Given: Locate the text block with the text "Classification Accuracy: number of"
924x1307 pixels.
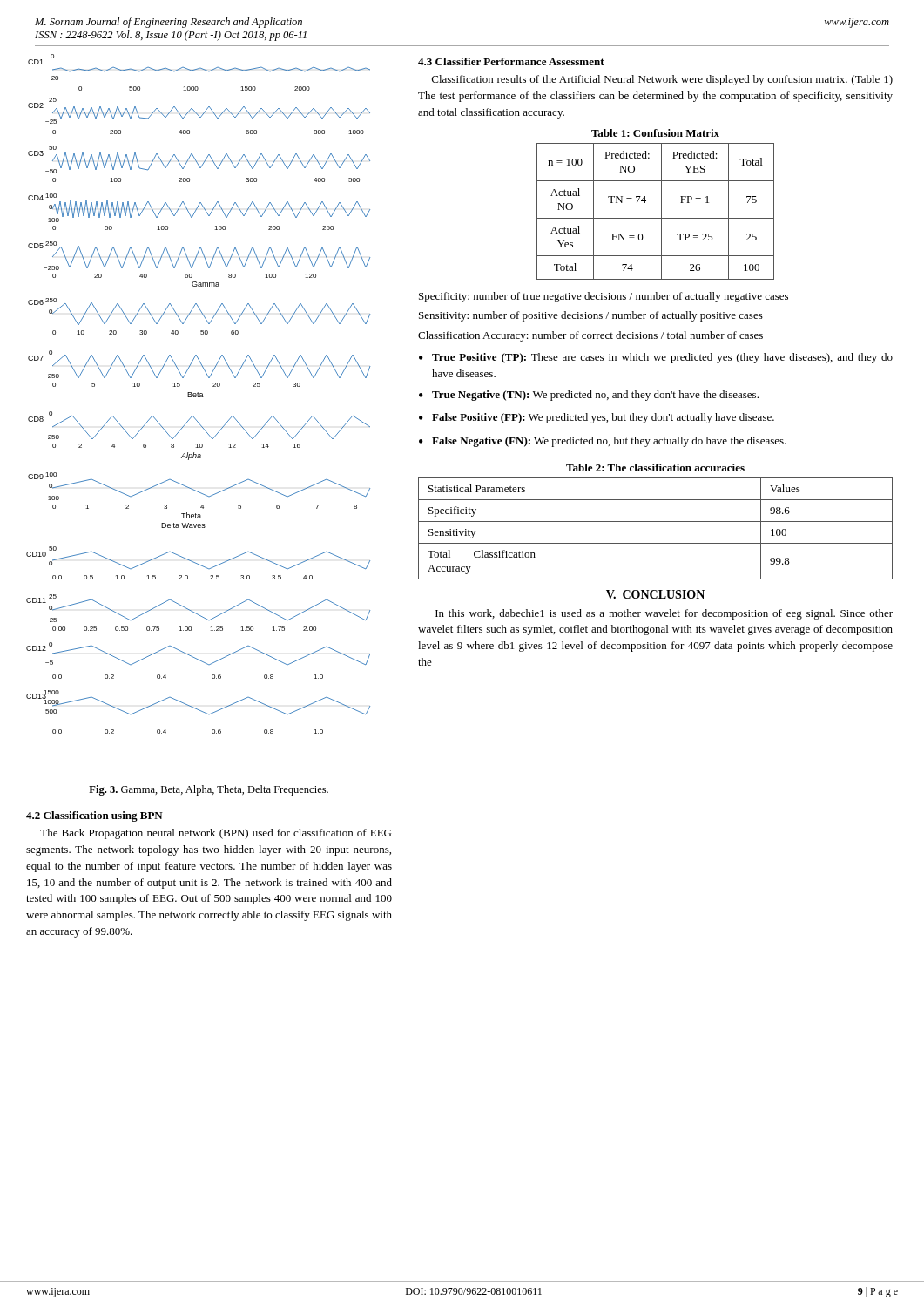Looking at the screenshot, I should pyautogui.click(x=591, y=335).
